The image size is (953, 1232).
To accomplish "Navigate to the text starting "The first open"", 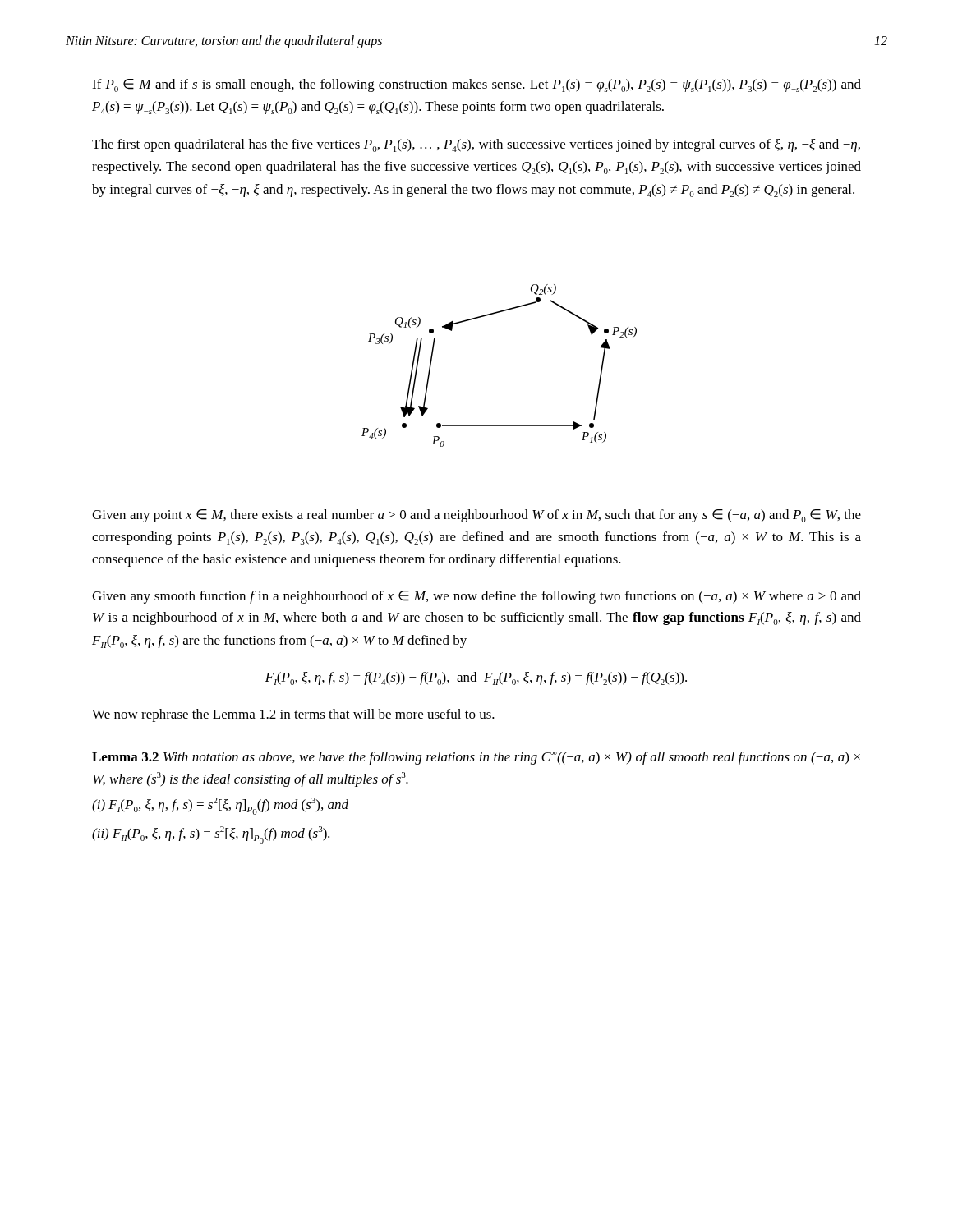I will coord(476,168).
